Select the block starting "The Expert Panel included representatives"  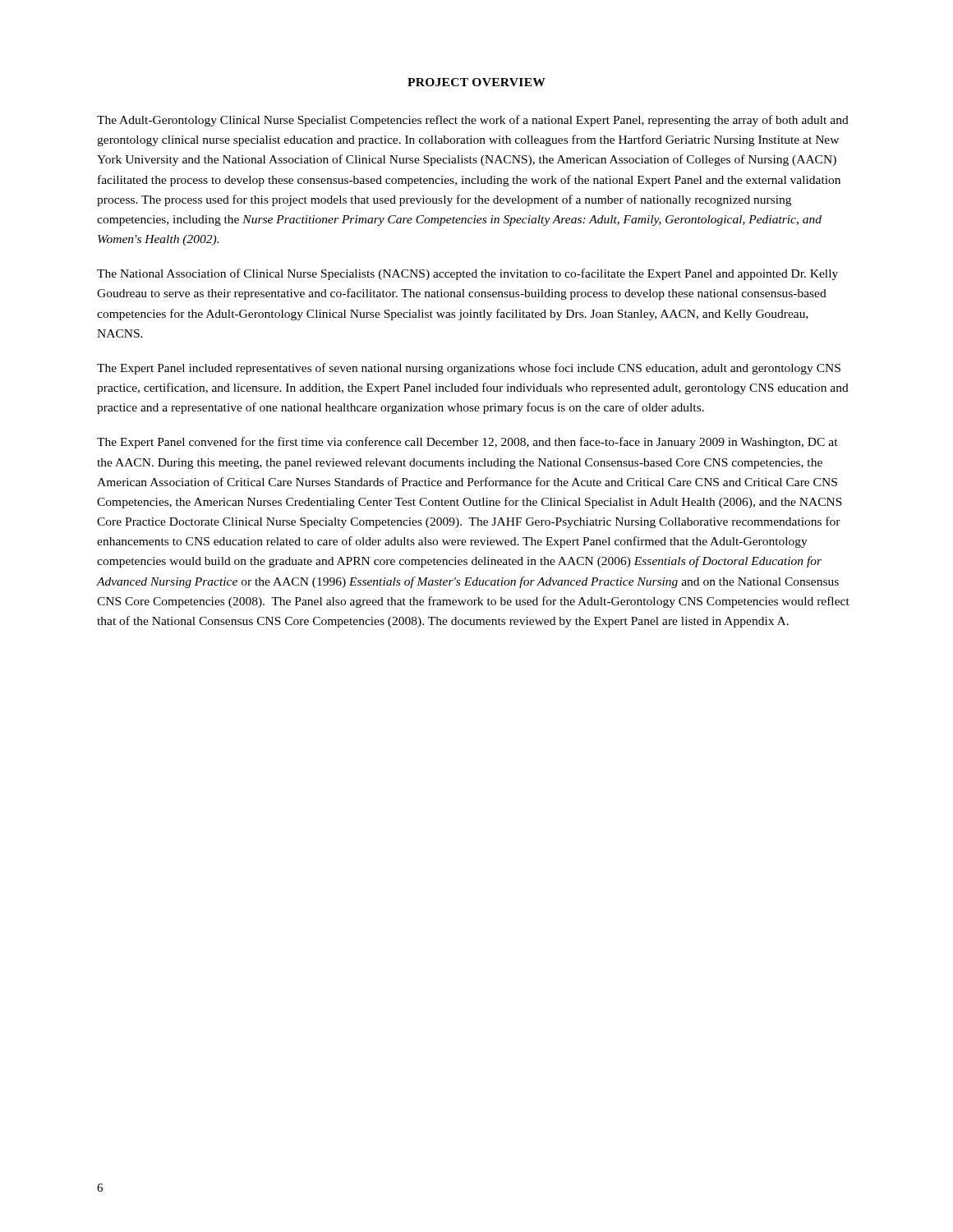473,387
